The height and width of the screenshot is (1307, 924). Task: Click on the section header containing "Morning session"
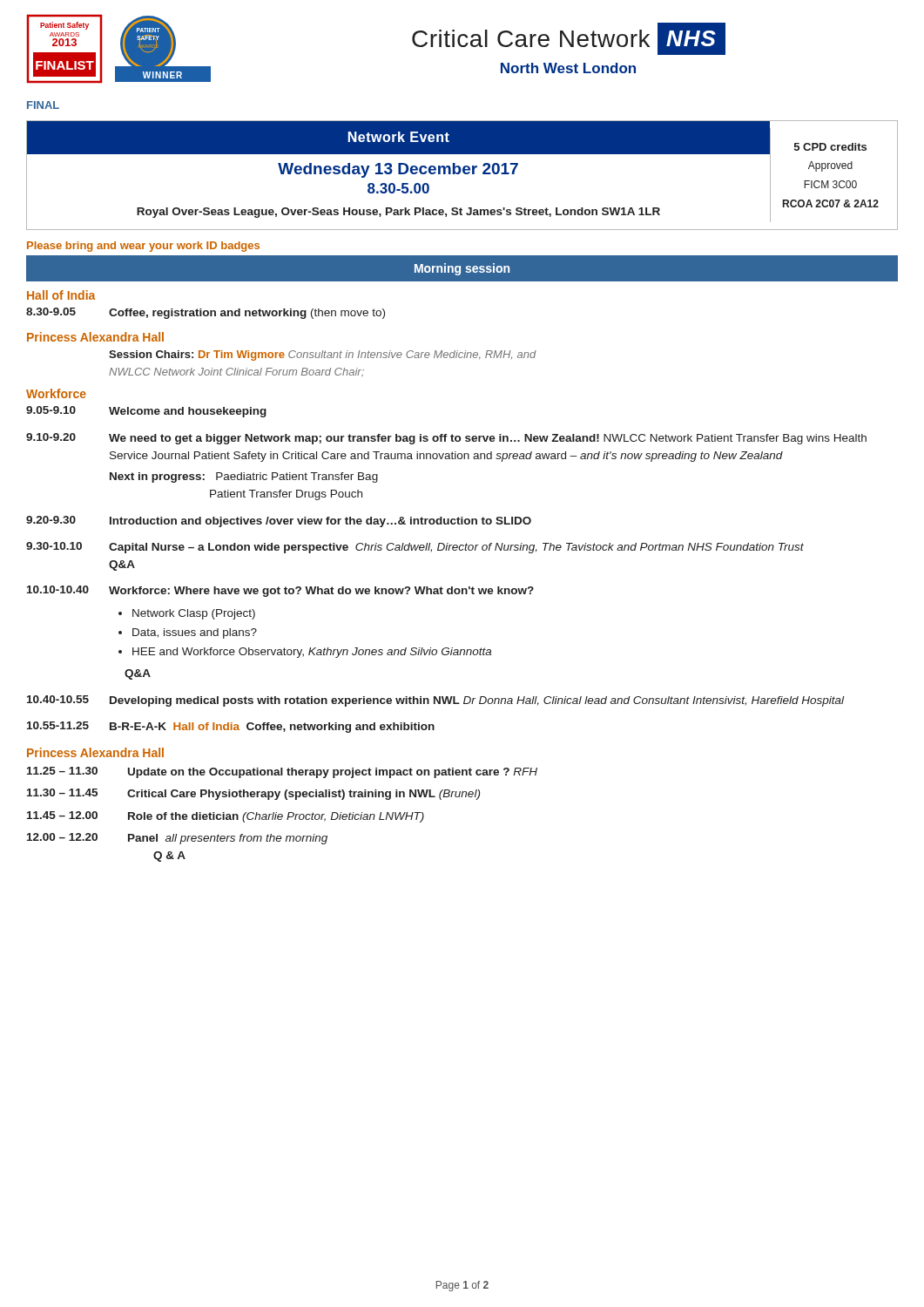click(x=462, y=269)
